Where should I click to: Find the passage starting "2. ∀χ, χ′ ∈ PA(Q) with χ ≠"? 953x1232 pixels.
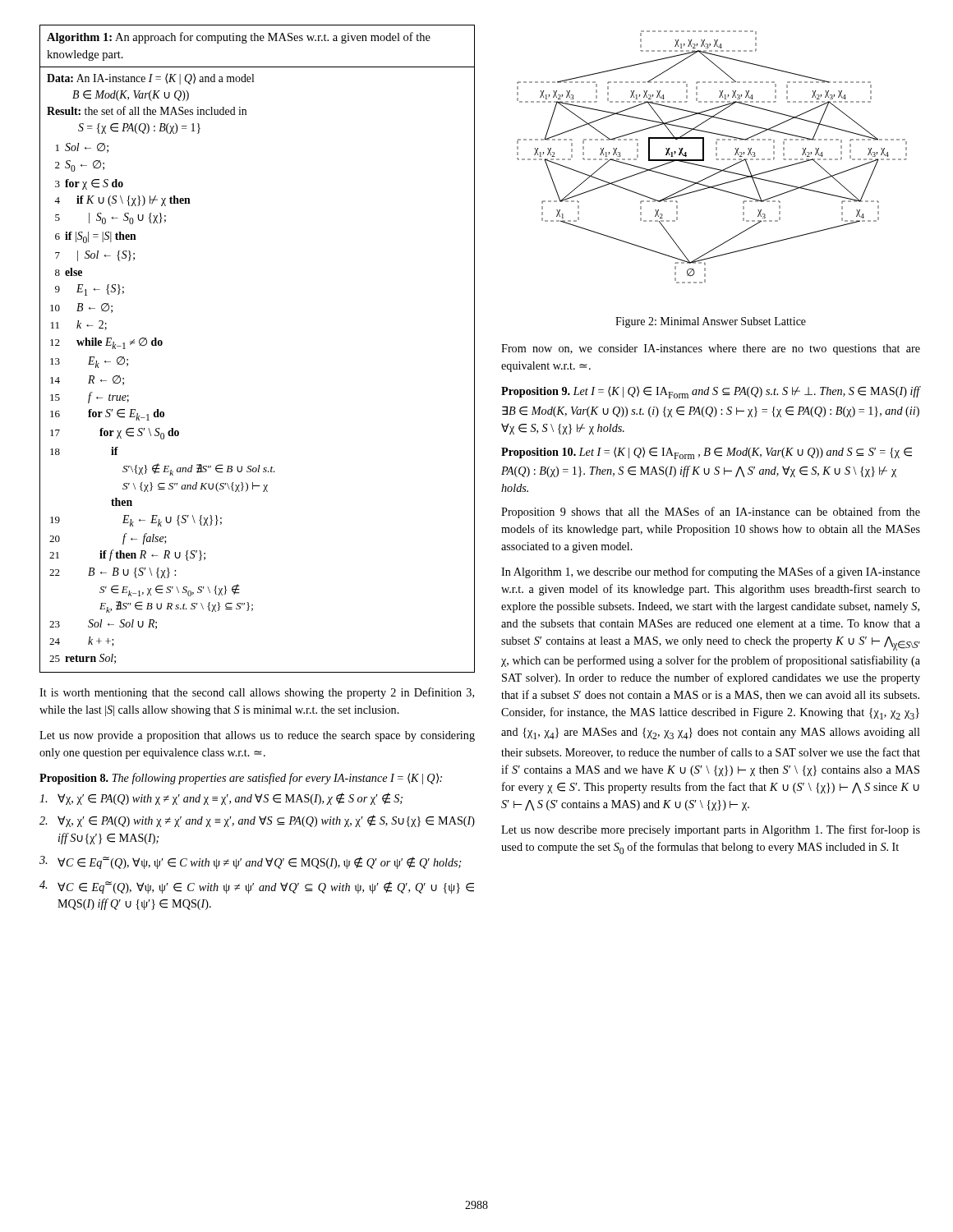click(257, 829)
